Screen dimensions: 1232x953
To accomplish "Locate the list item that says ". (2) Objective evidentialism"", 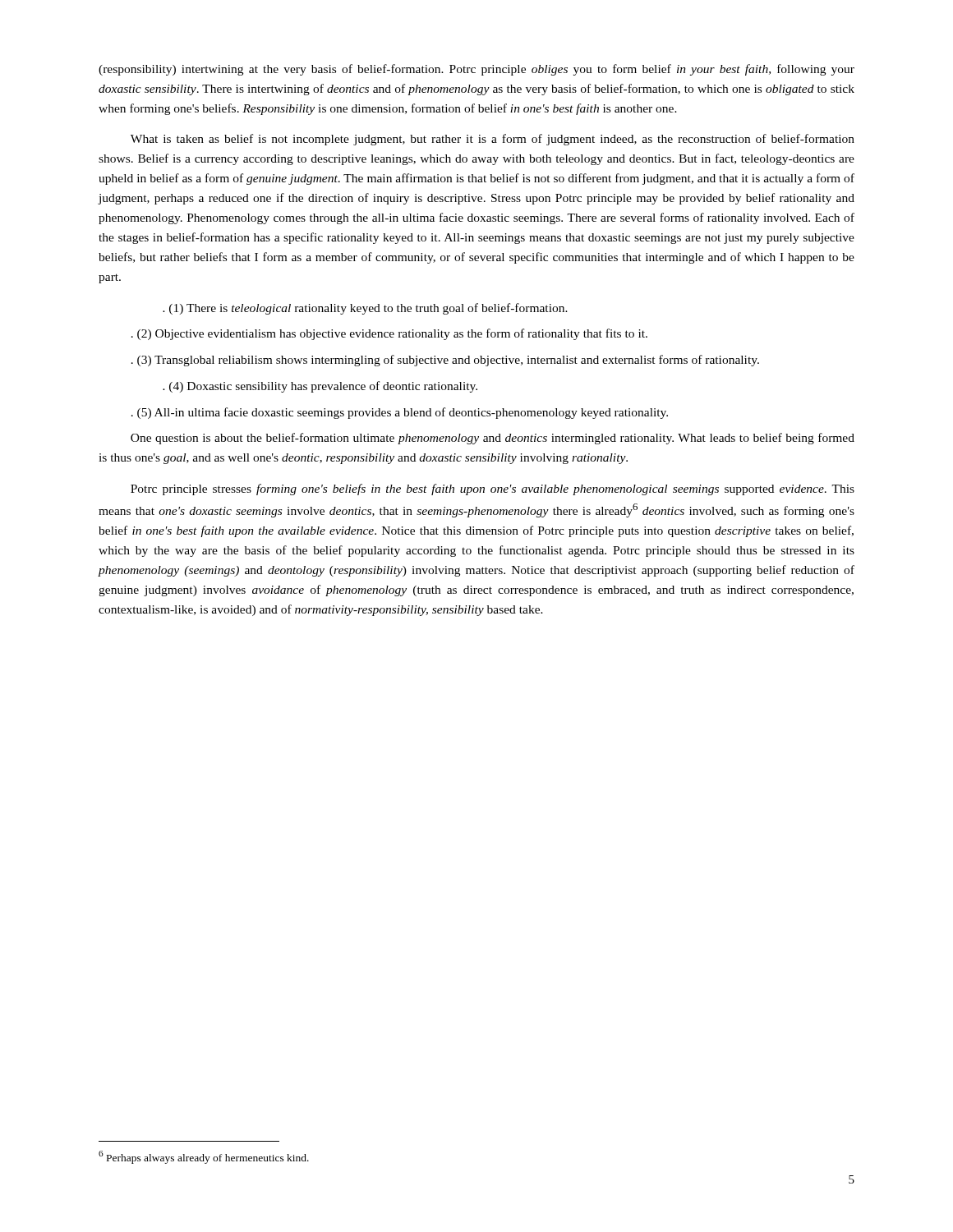I will [x=476, y=334].
